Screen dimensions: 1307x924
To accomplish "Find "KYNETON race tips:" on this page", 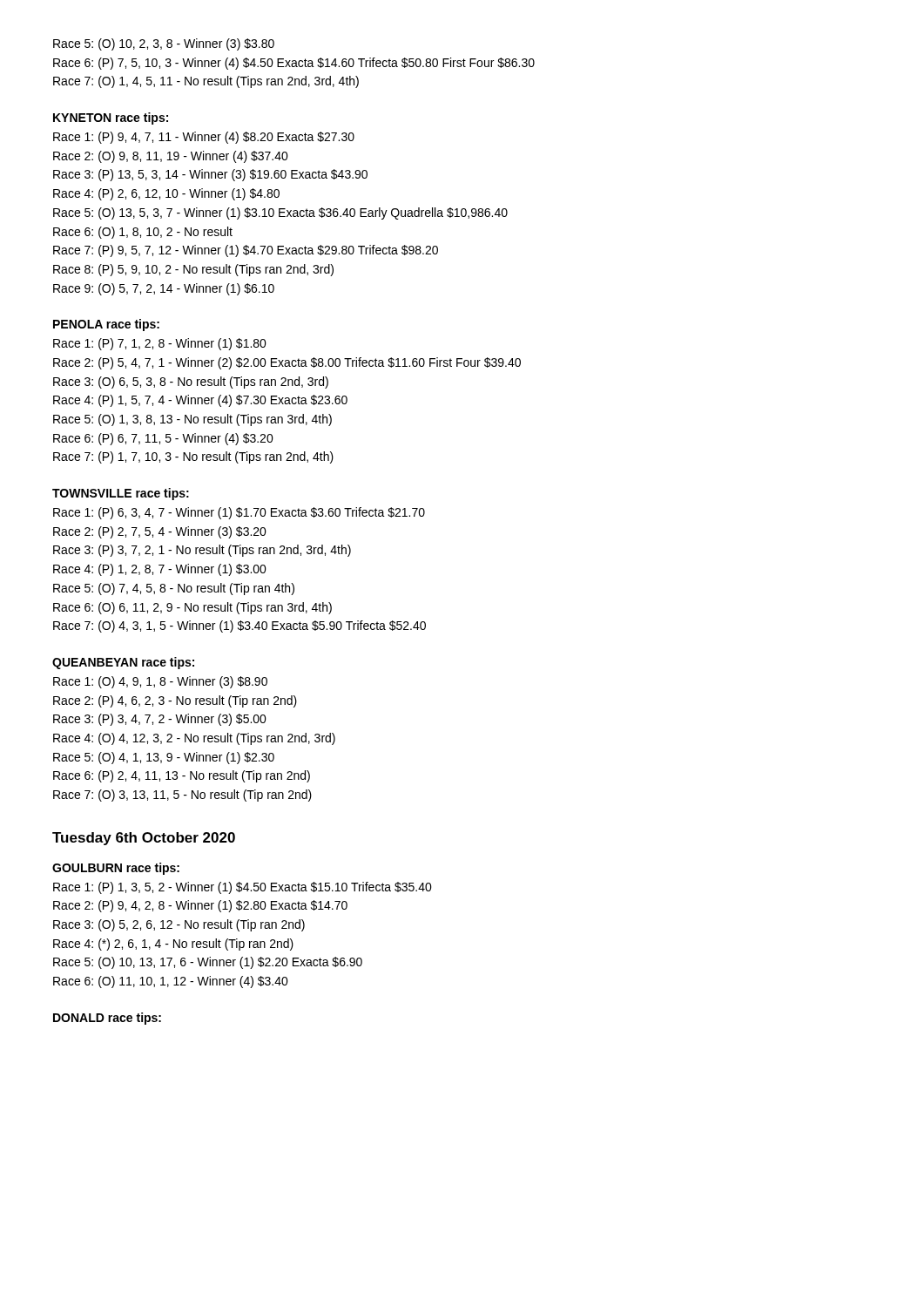I will pyautogui.click(x=111, y=118).
